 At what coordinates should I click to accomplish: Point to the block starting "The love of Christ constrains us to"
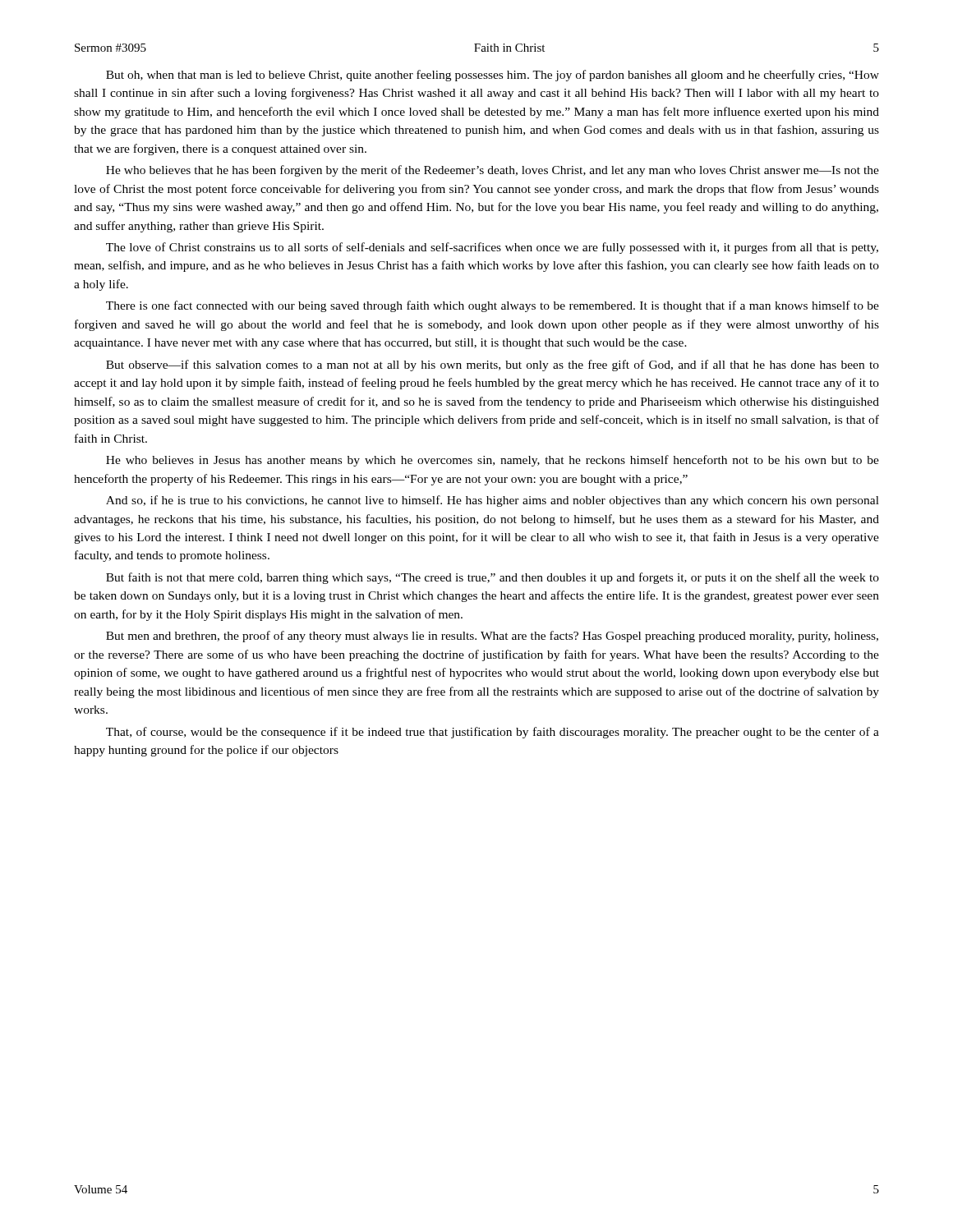click(x=476, y=265)
